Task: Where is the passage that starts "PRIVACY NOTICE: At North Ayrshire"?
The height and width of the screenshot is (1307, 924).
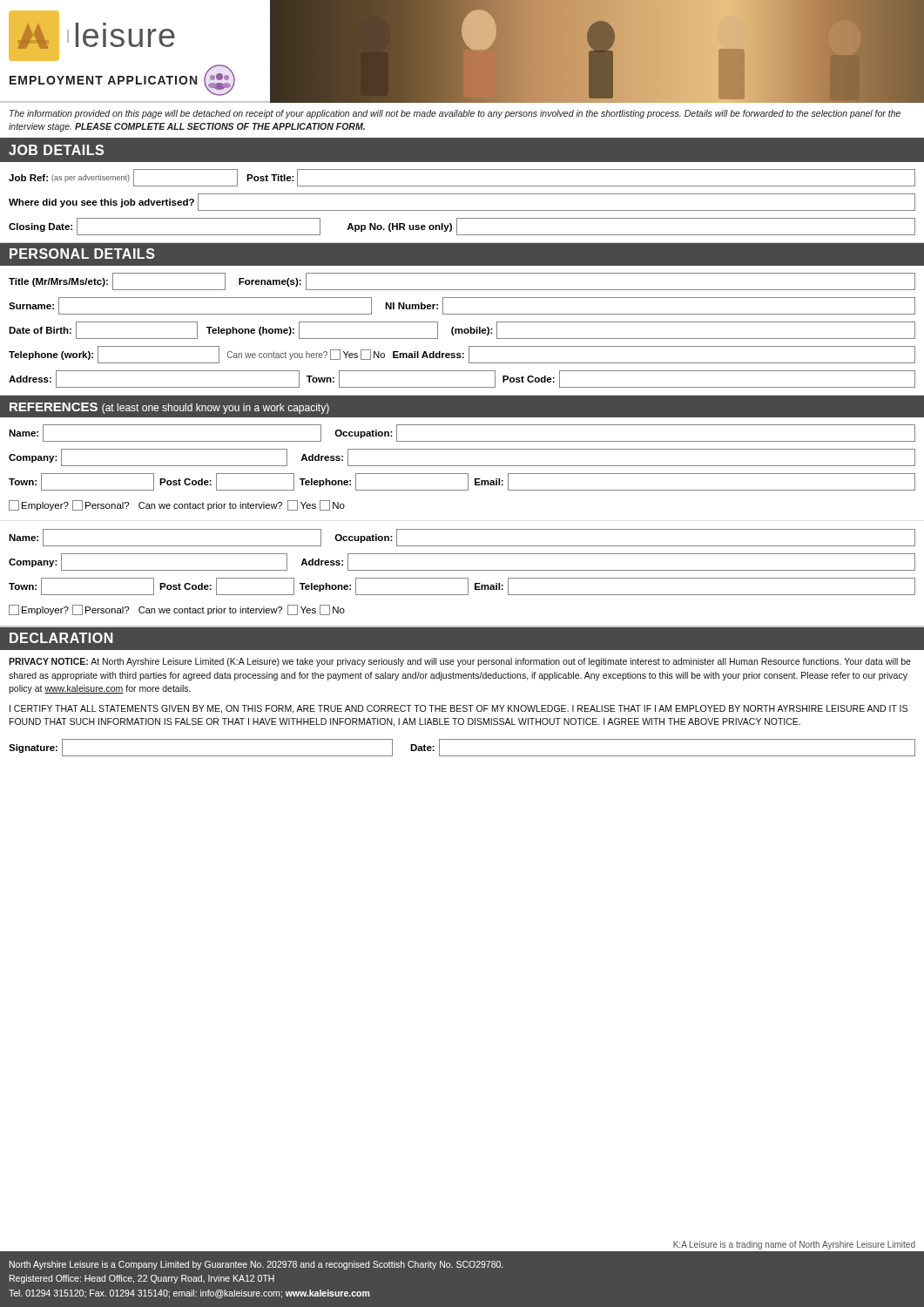Action: pos(460,675)
